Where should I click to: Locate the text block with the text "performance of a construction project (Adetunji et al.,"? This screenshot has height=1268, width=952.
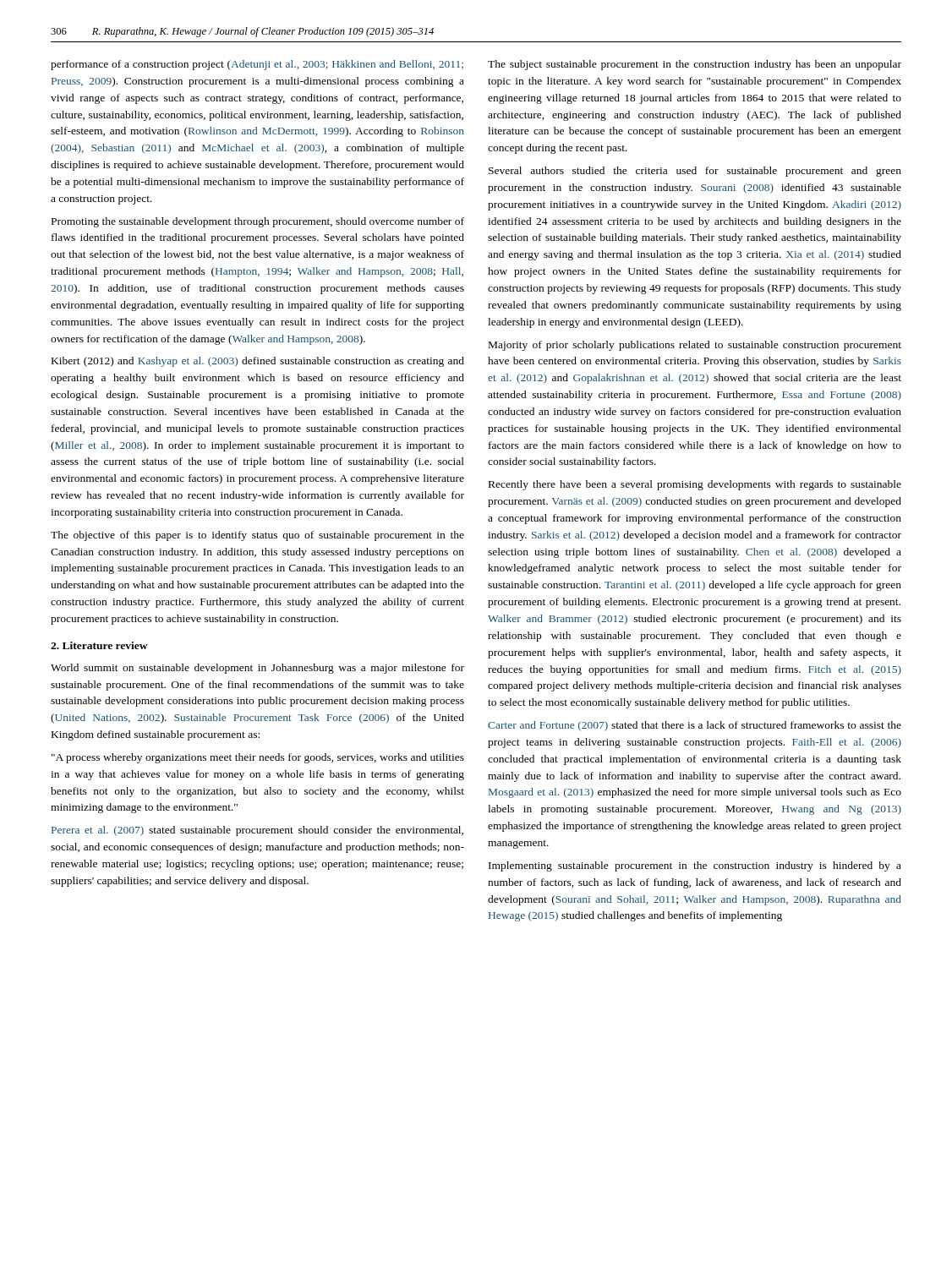[x=257, y=131]
